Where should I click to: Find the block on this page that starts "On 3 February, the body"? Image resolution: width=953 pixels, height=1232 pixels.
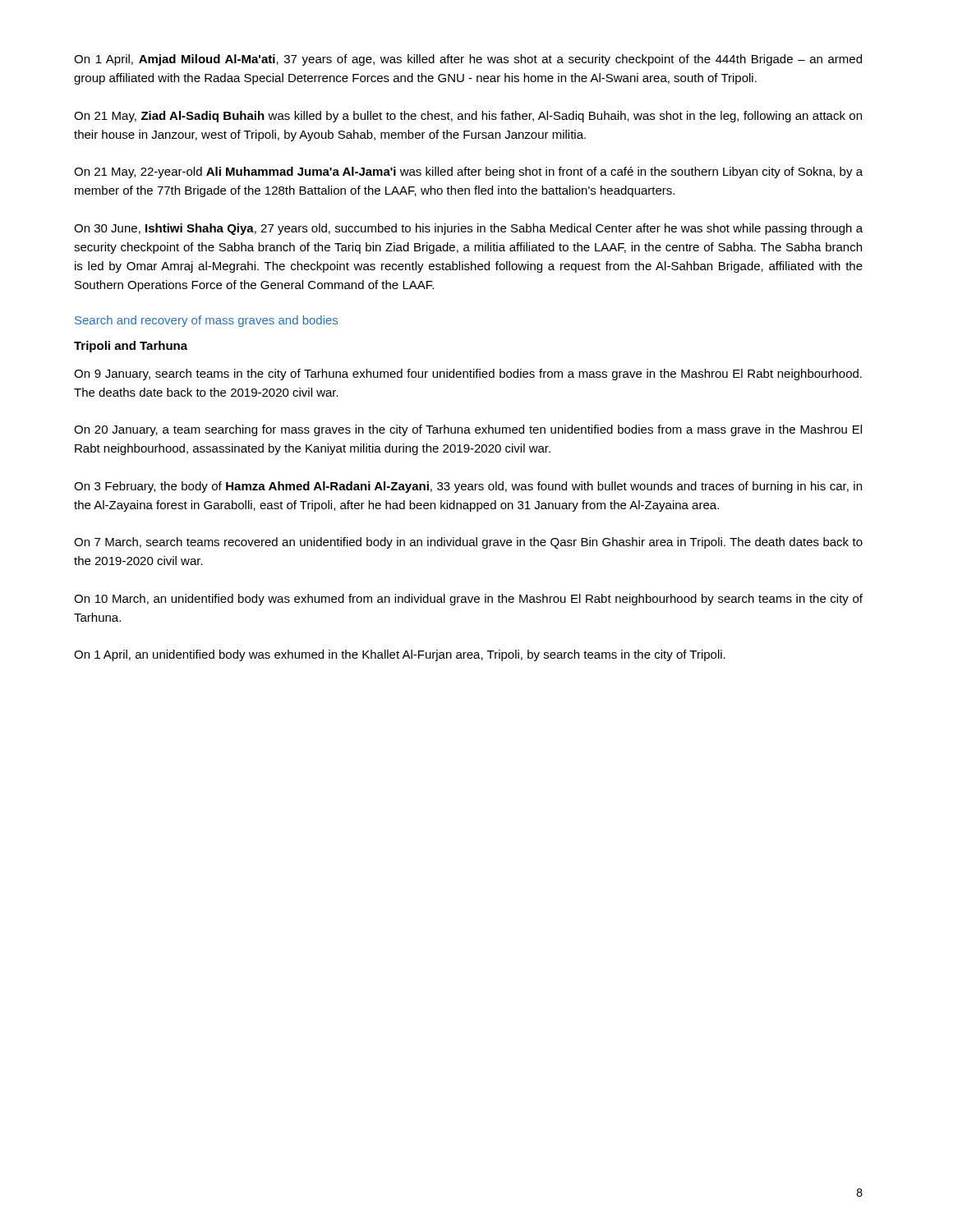coord(468,495)
